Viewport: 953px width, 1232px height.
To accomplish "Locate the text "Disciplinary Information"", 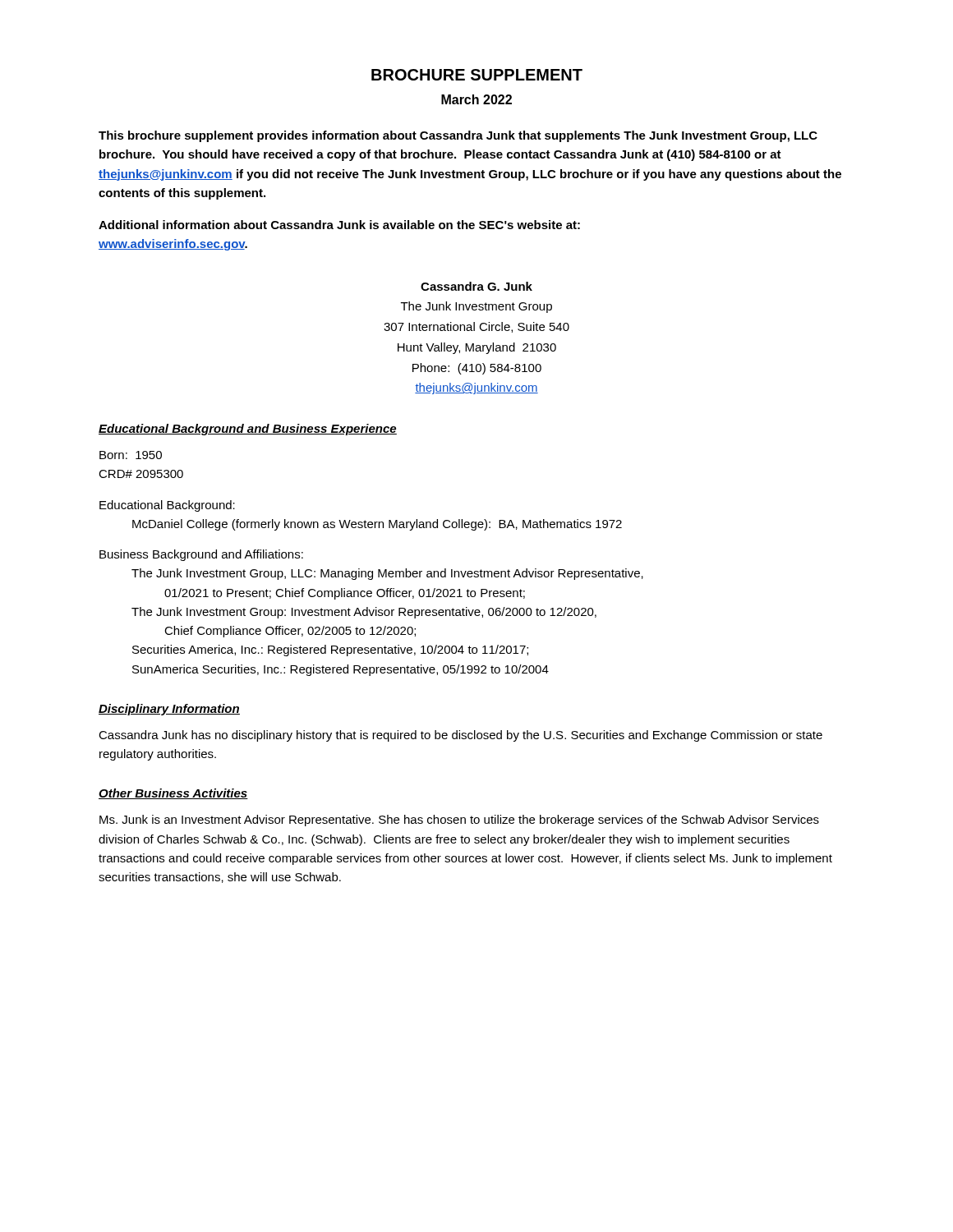I will (169, 708).
